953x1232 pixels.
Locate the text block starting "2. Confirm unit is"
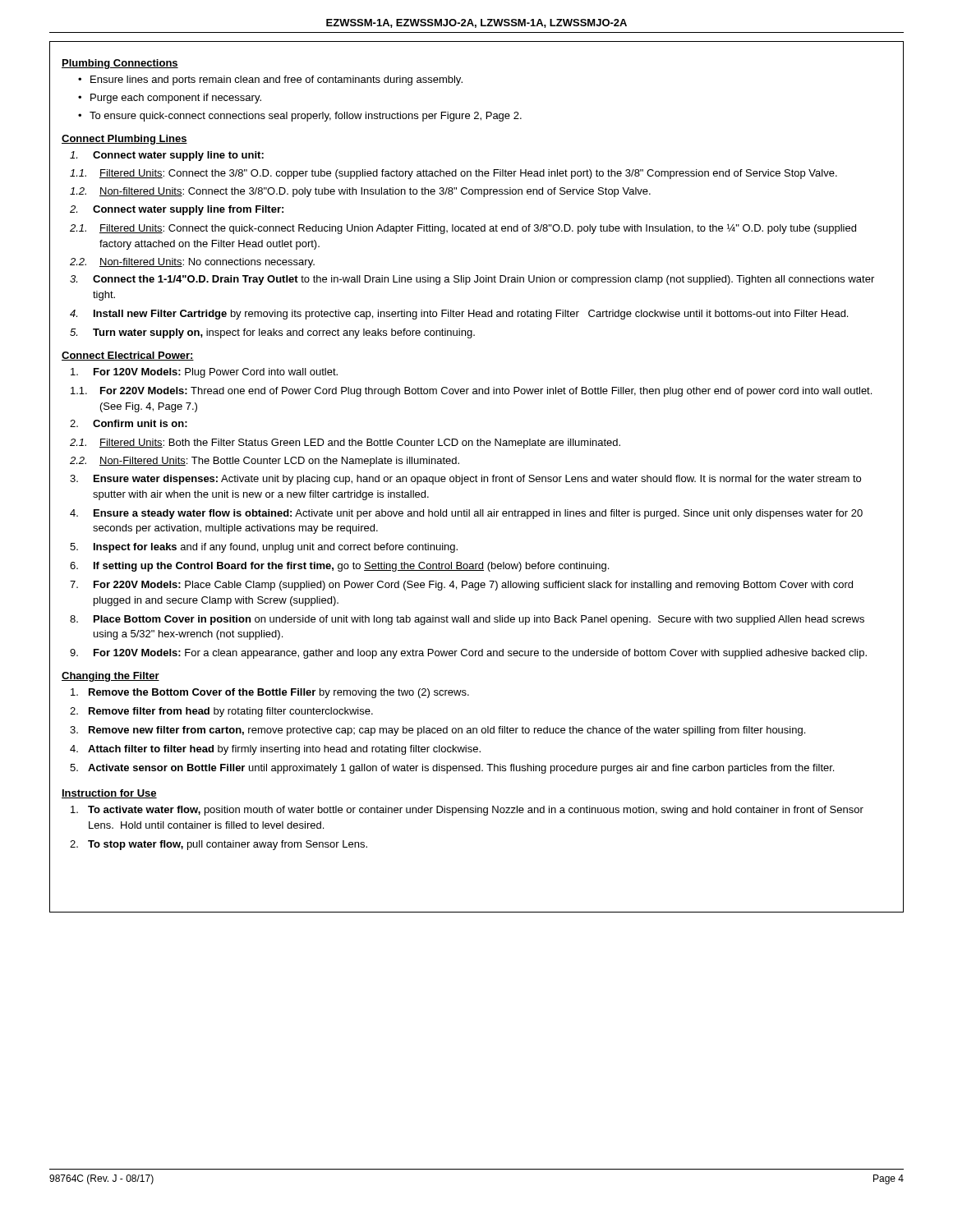click(129, 423)
